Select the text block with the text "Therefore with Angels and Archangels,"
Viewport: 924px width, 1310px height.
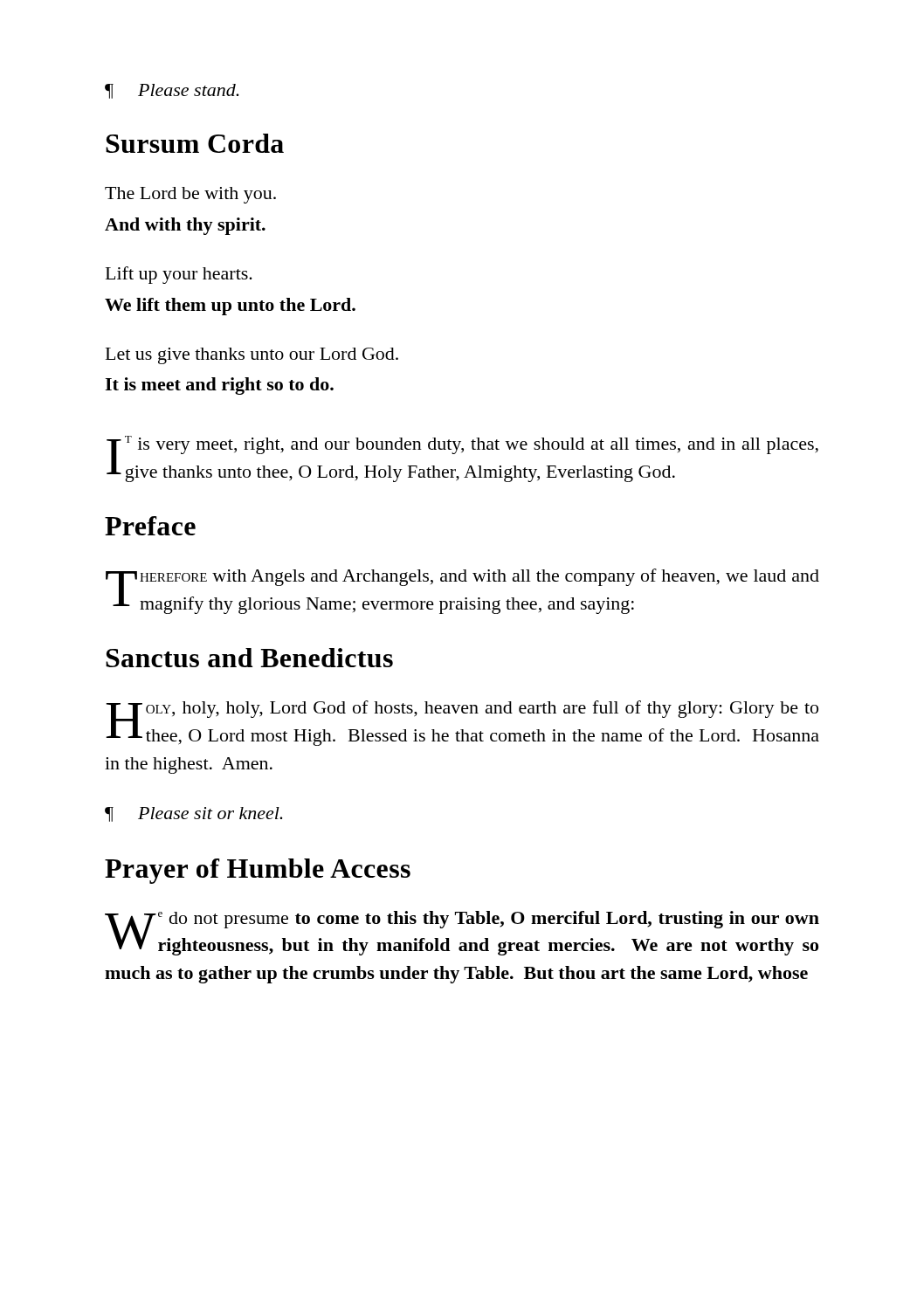(x=462, y=590)
